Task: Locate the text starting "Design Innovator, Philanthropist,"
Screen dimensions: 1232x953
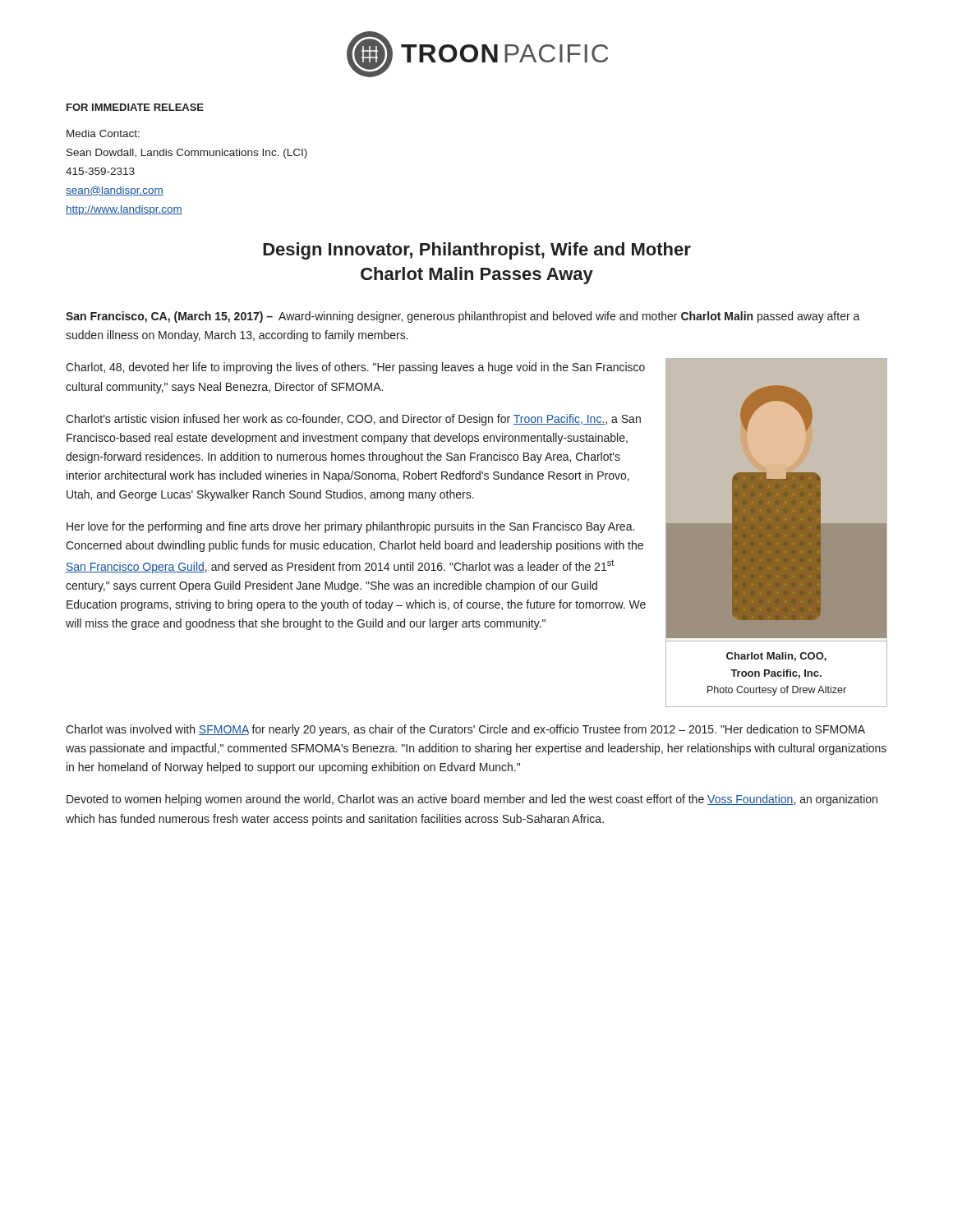Action: 476,262
